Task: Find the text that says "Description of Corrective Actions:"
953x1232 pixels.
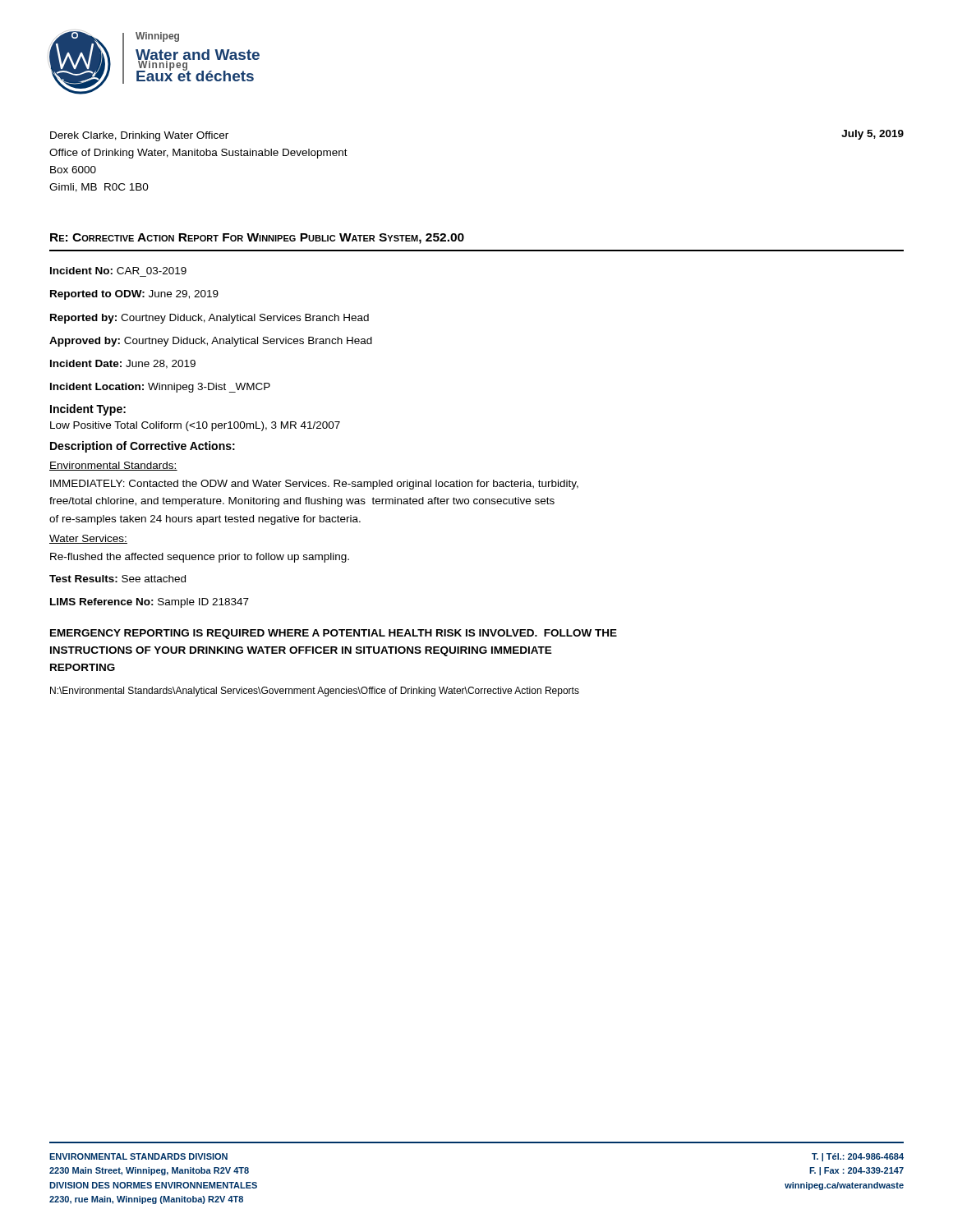Action: coord(142,446)
